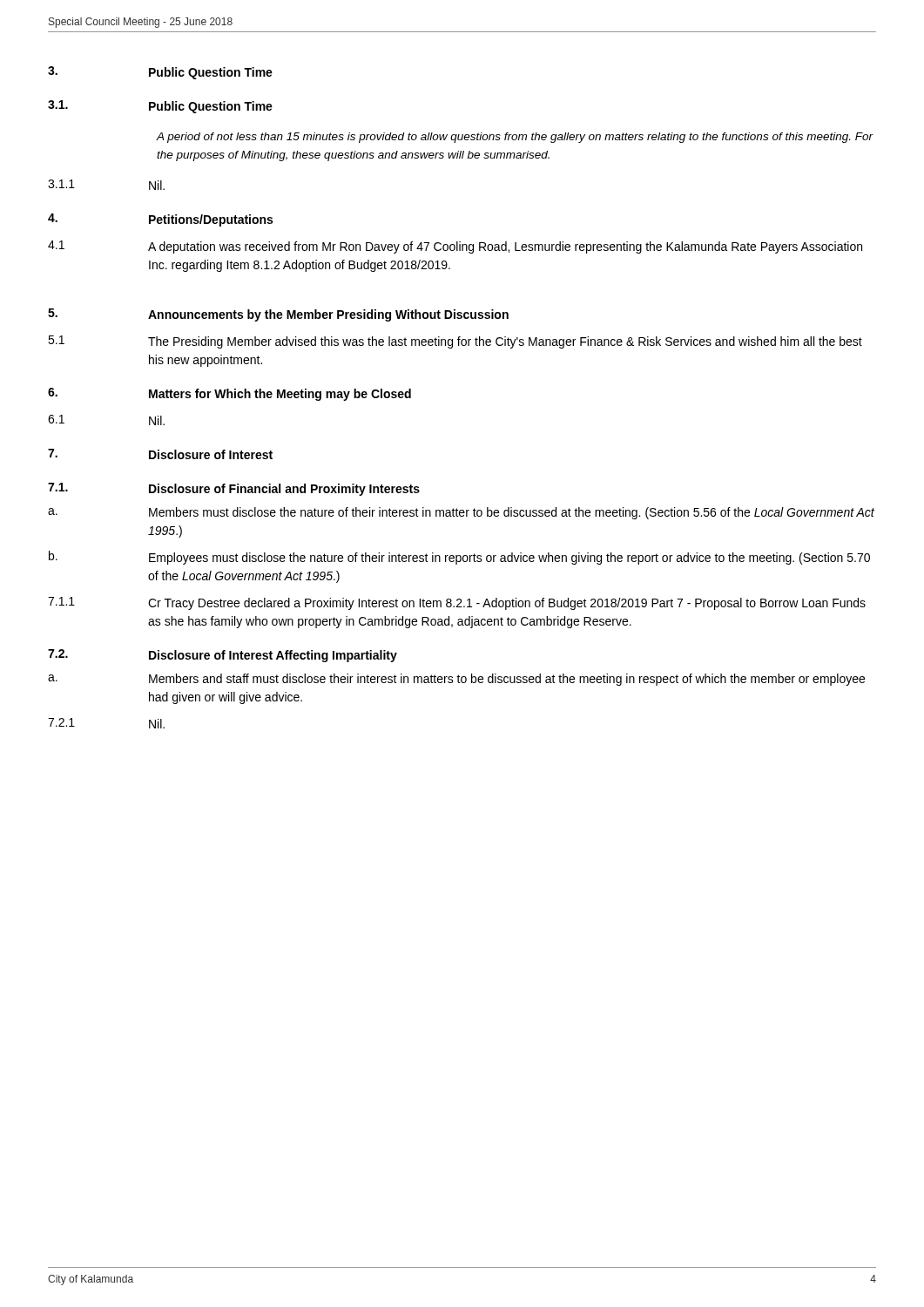This screenshot has height=1307, width=924.
Task: Where does it say "6.1 Nil."?
Action: point(50,419)
